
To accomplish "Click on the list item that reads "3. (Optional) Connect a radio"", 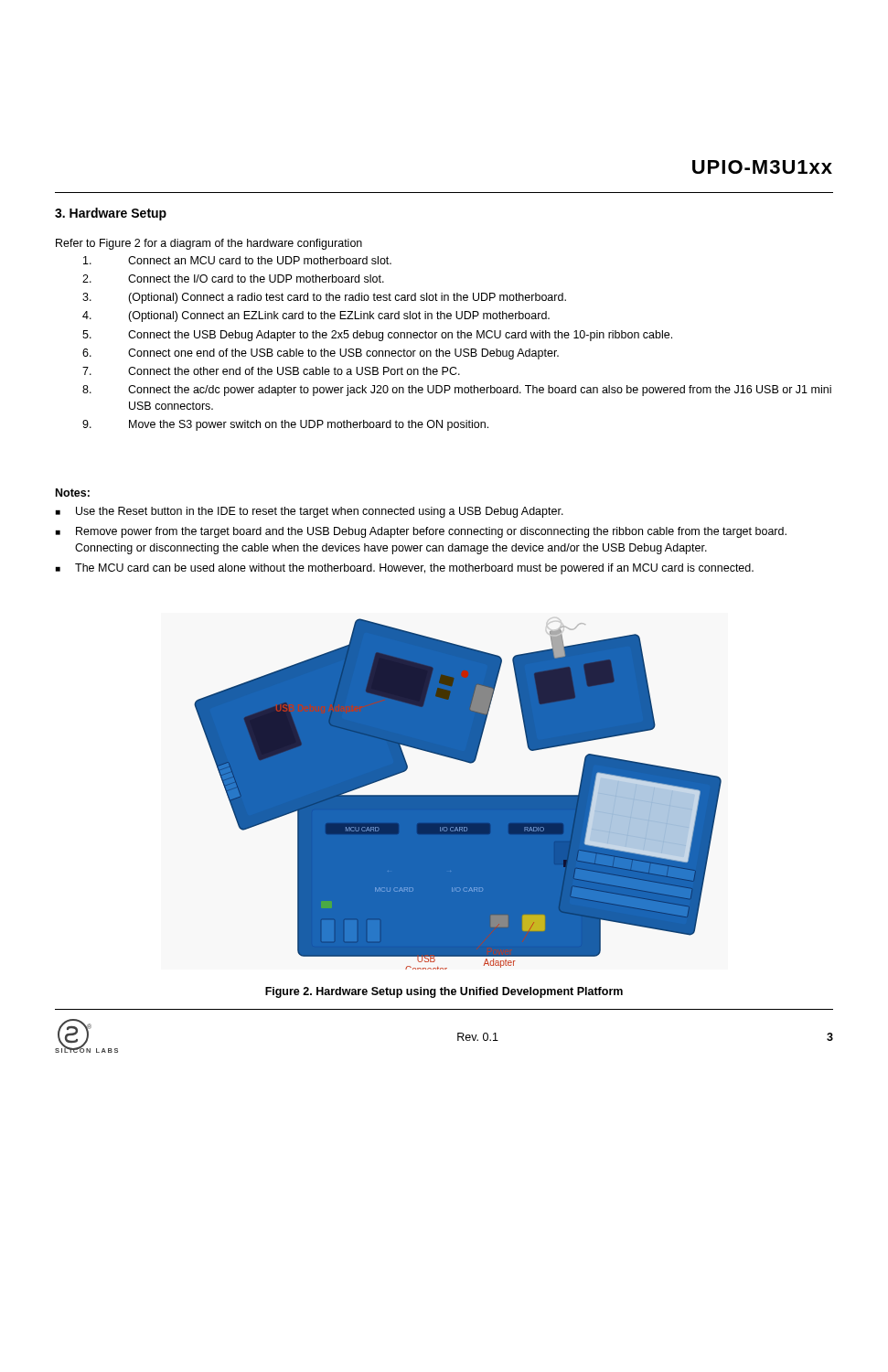I will point(444,298).
